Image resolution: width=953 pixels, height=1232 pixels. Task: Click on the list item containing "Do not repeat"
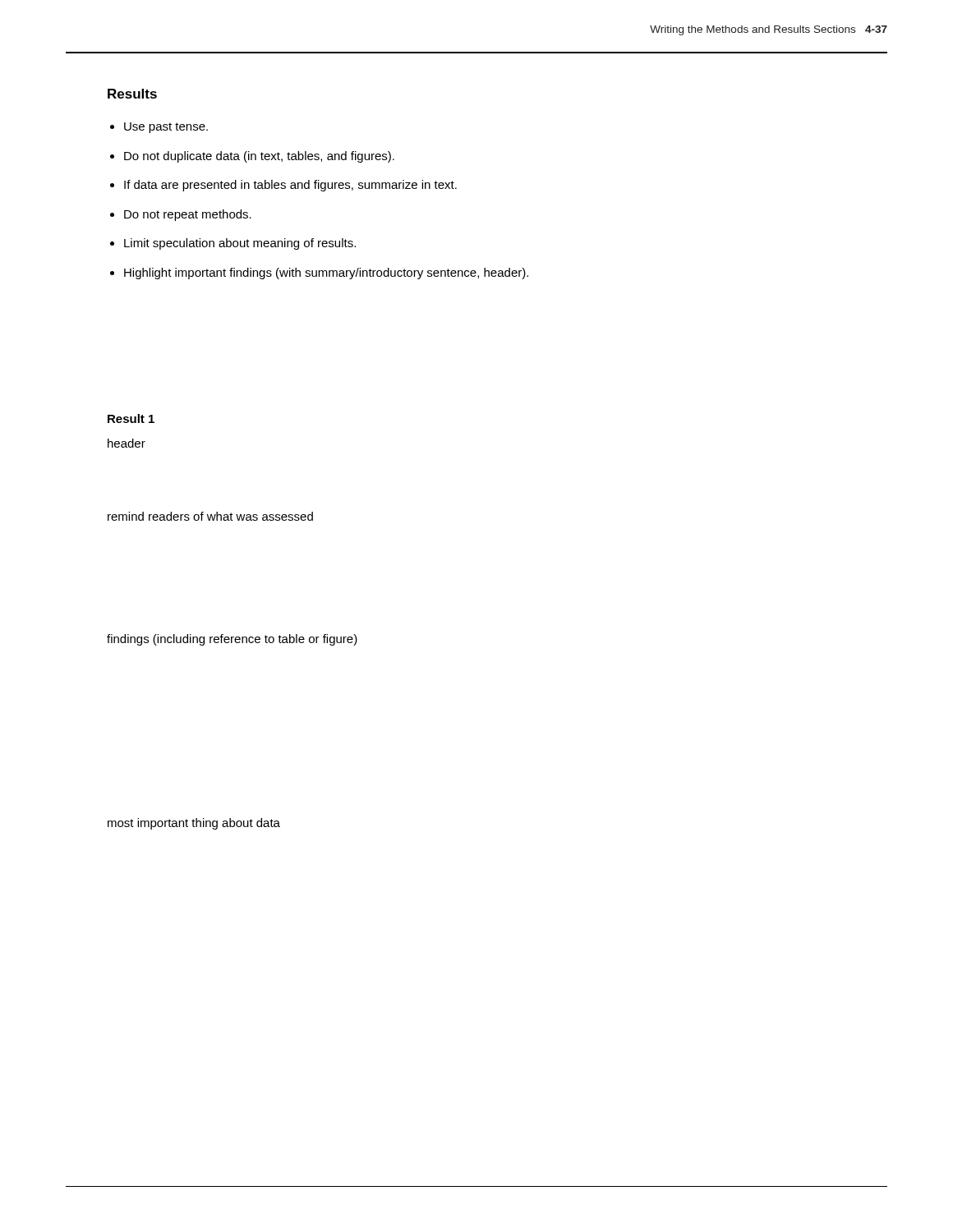click(188, 215)
